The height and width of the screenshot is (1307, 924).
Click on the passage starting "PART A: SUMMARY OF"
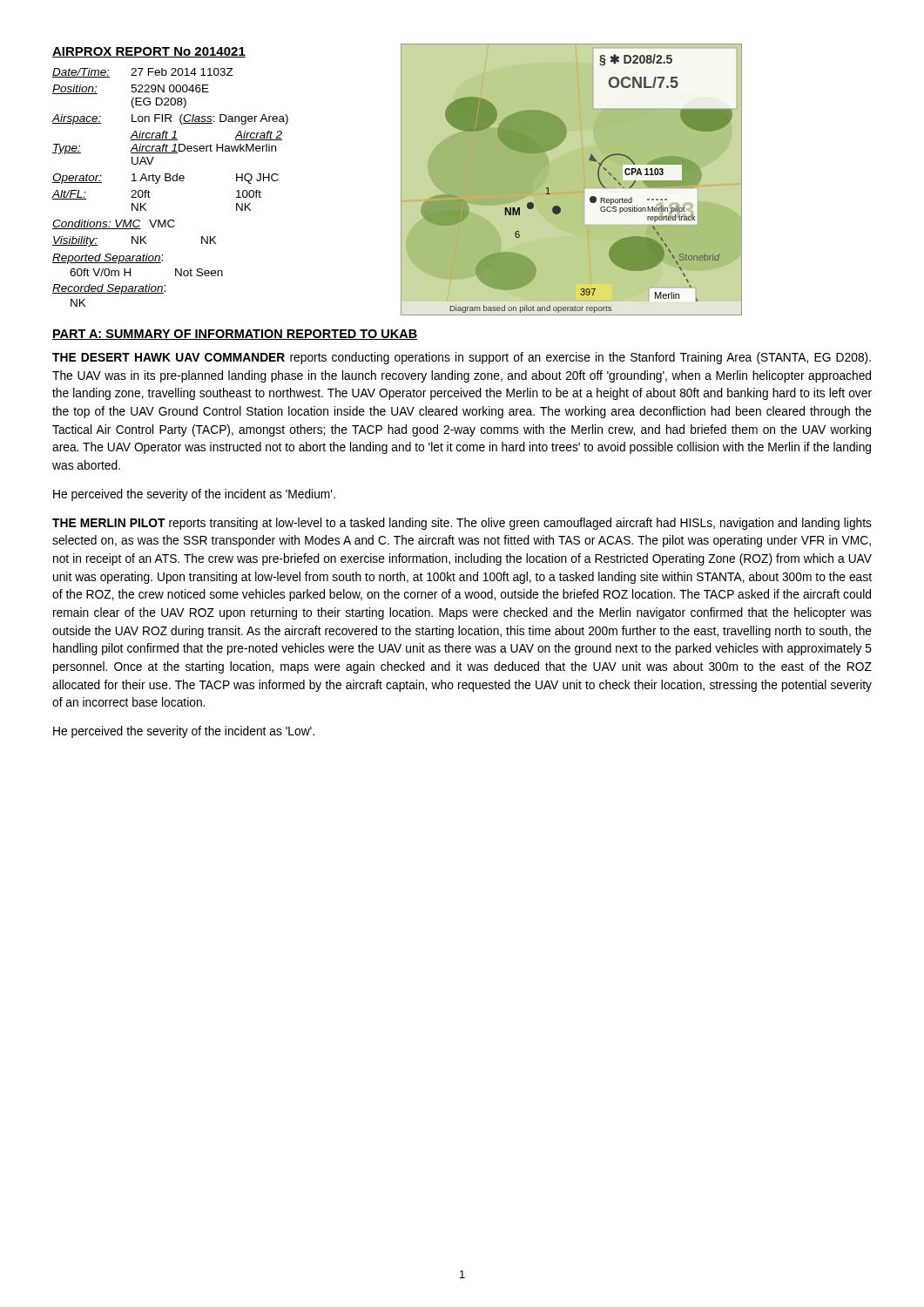[235, 334]
